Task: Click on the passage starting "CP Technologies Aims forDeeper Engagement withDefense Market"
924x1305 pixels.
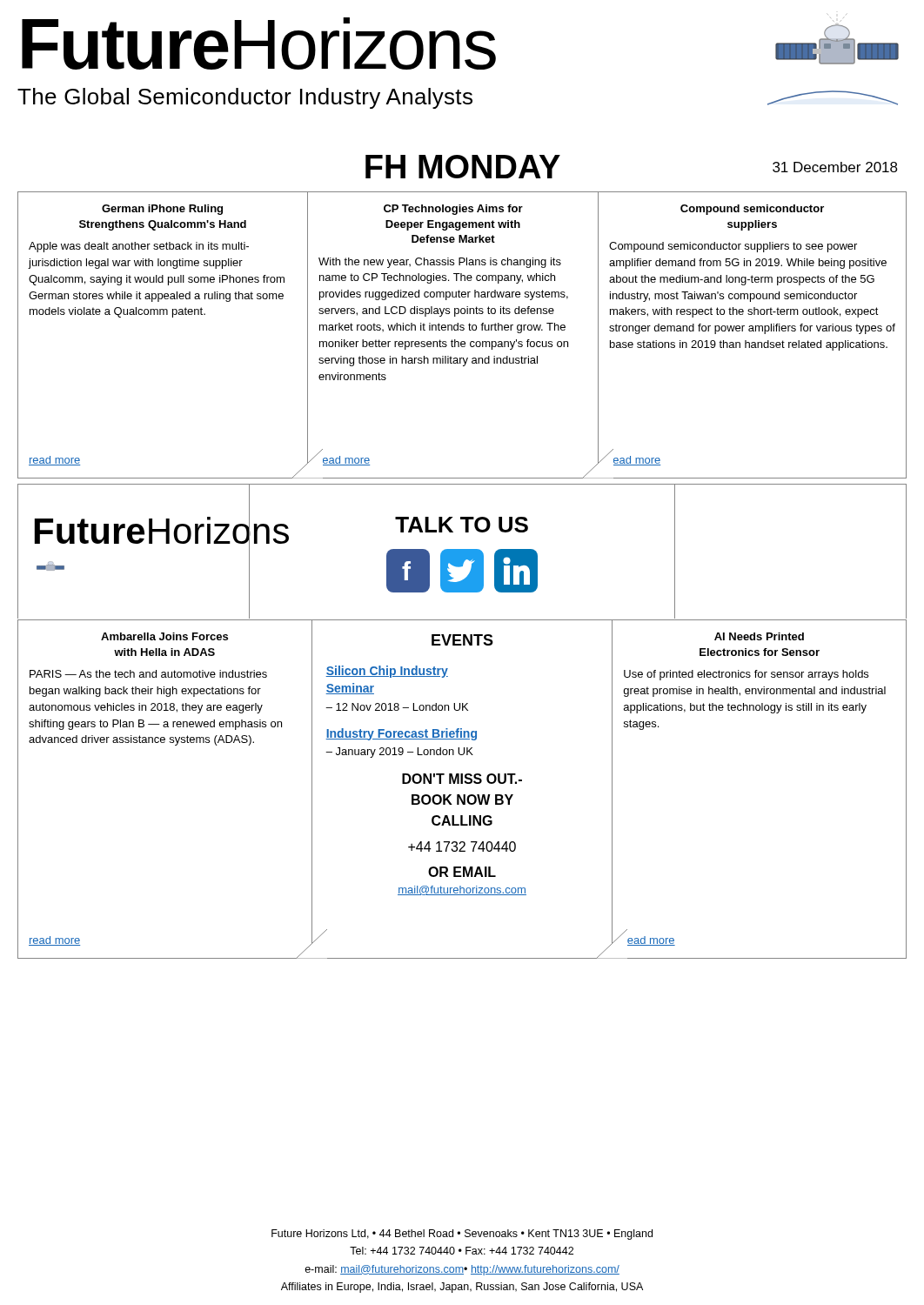Action: pyautogui.click(x=458, y=340)
